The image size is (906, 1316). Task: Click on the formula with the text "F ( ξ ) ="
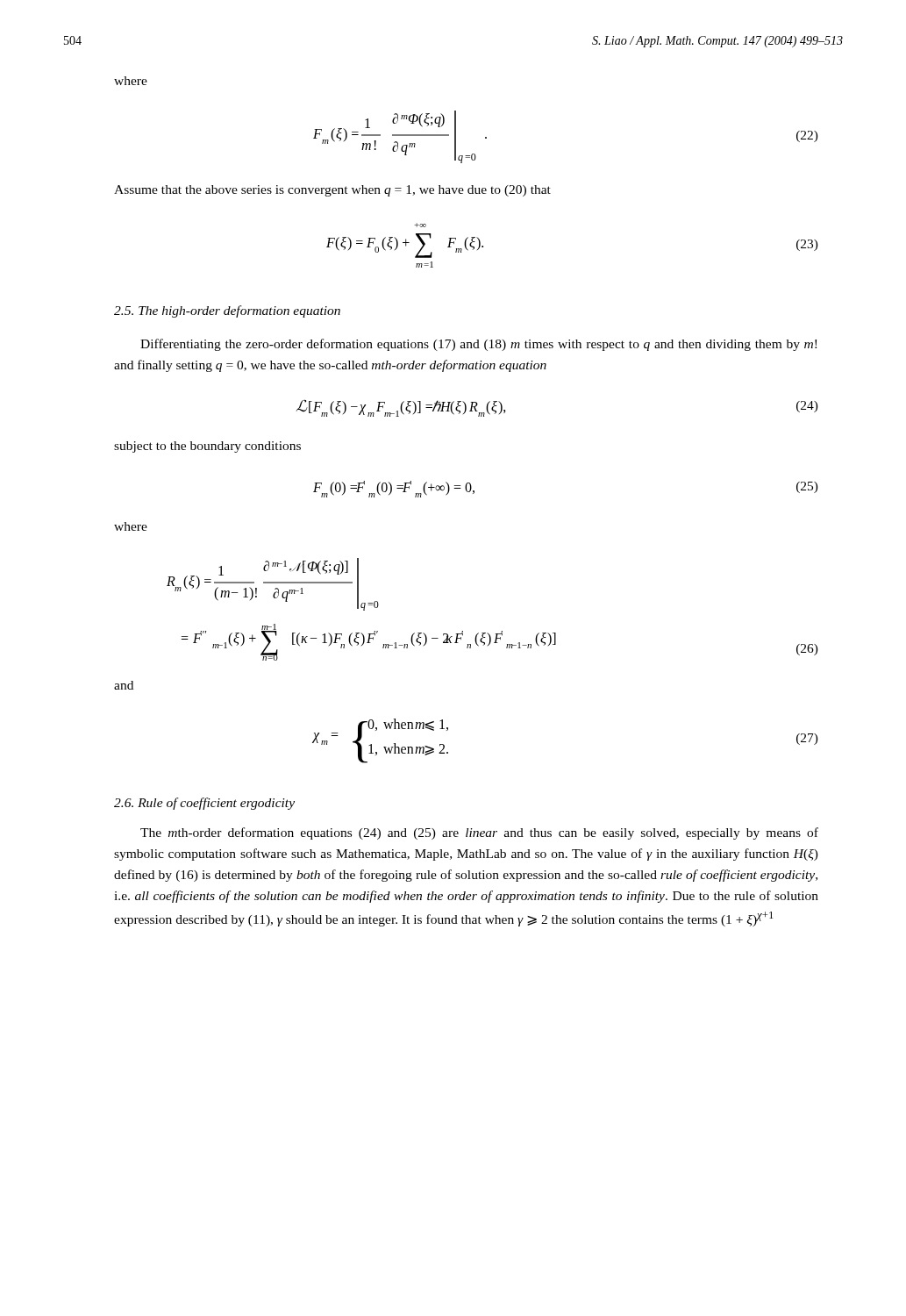(488, 244)
